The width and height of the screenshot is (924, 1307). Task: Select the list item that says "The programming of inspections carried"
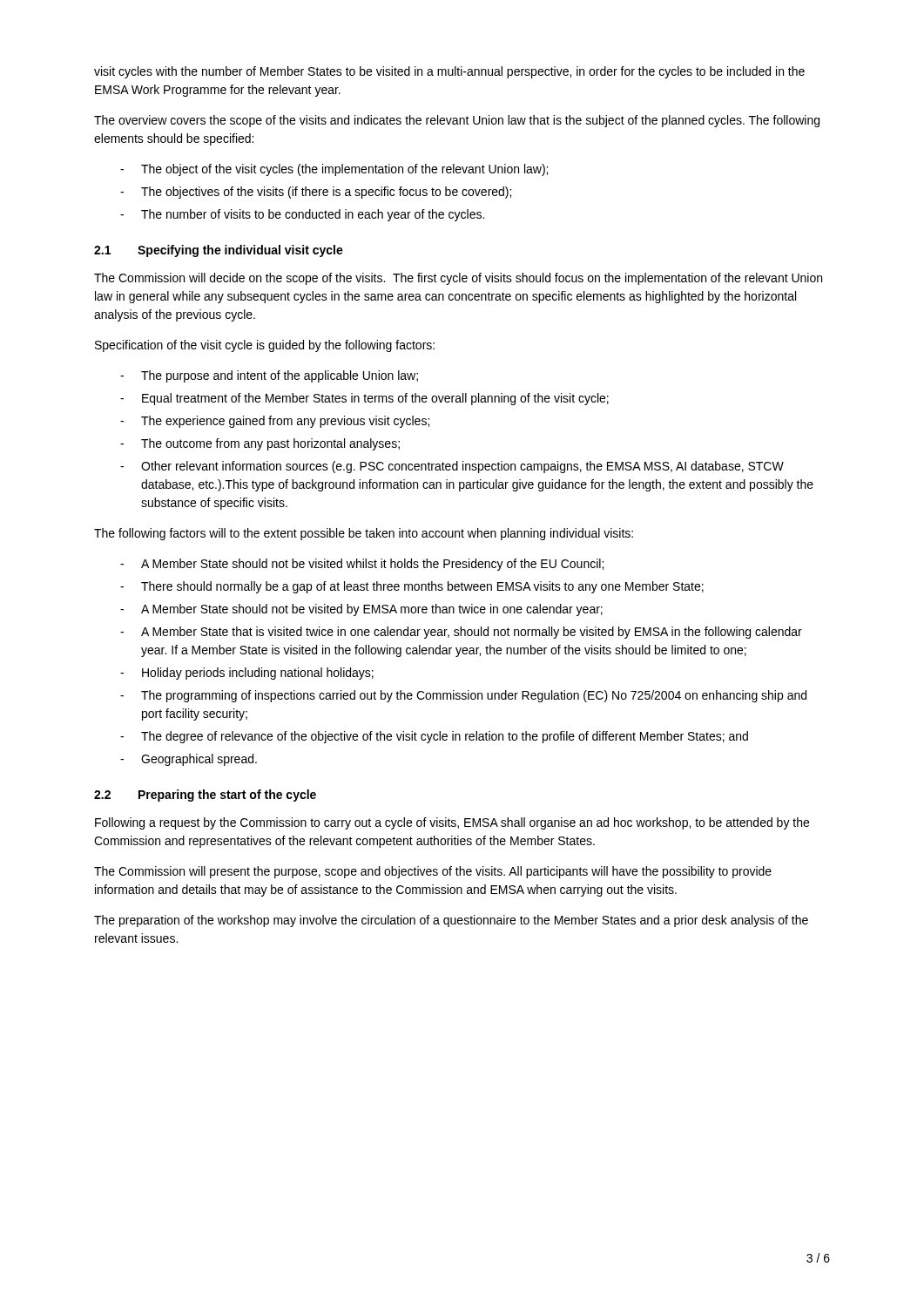pyautogui.click(x=474, y=704)
